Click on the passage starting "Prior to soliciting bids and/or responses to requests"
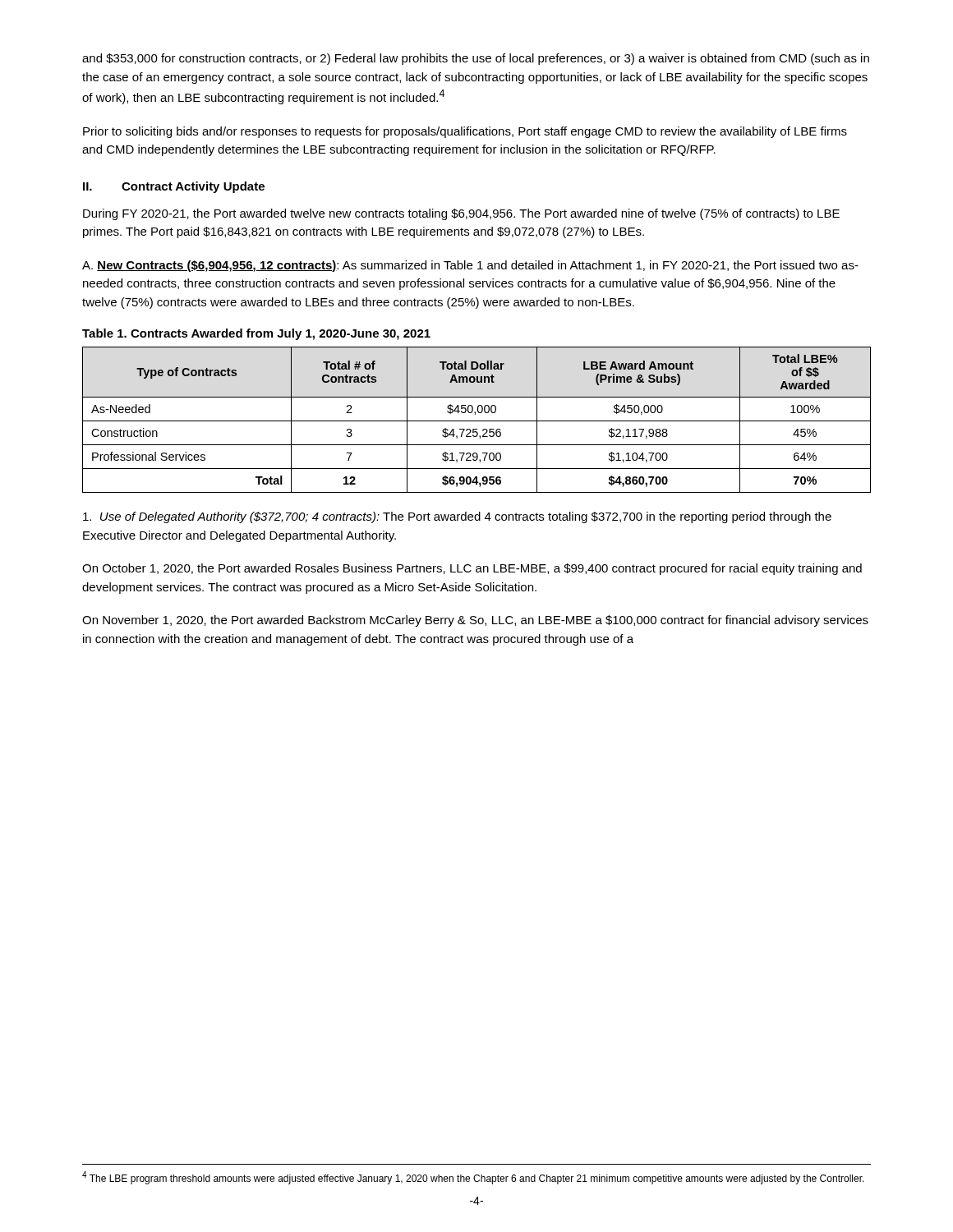Viewport: 953px width, 1232px height. point(465,140)
